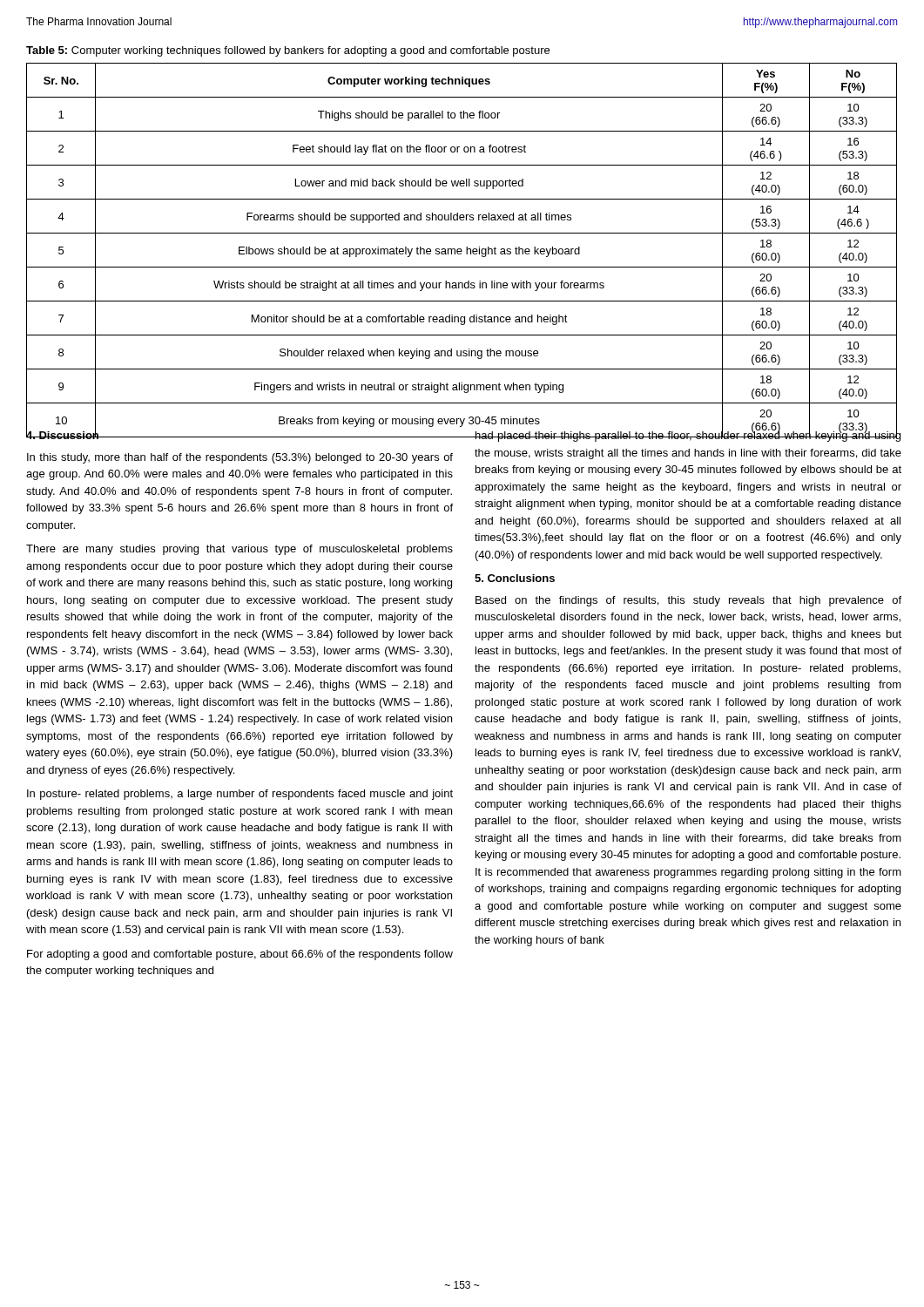The width and height of the screenshot is (924, 1307).
Task: Find the section header that reads "4. Discussion"
Action: click(x=63, y=435)
